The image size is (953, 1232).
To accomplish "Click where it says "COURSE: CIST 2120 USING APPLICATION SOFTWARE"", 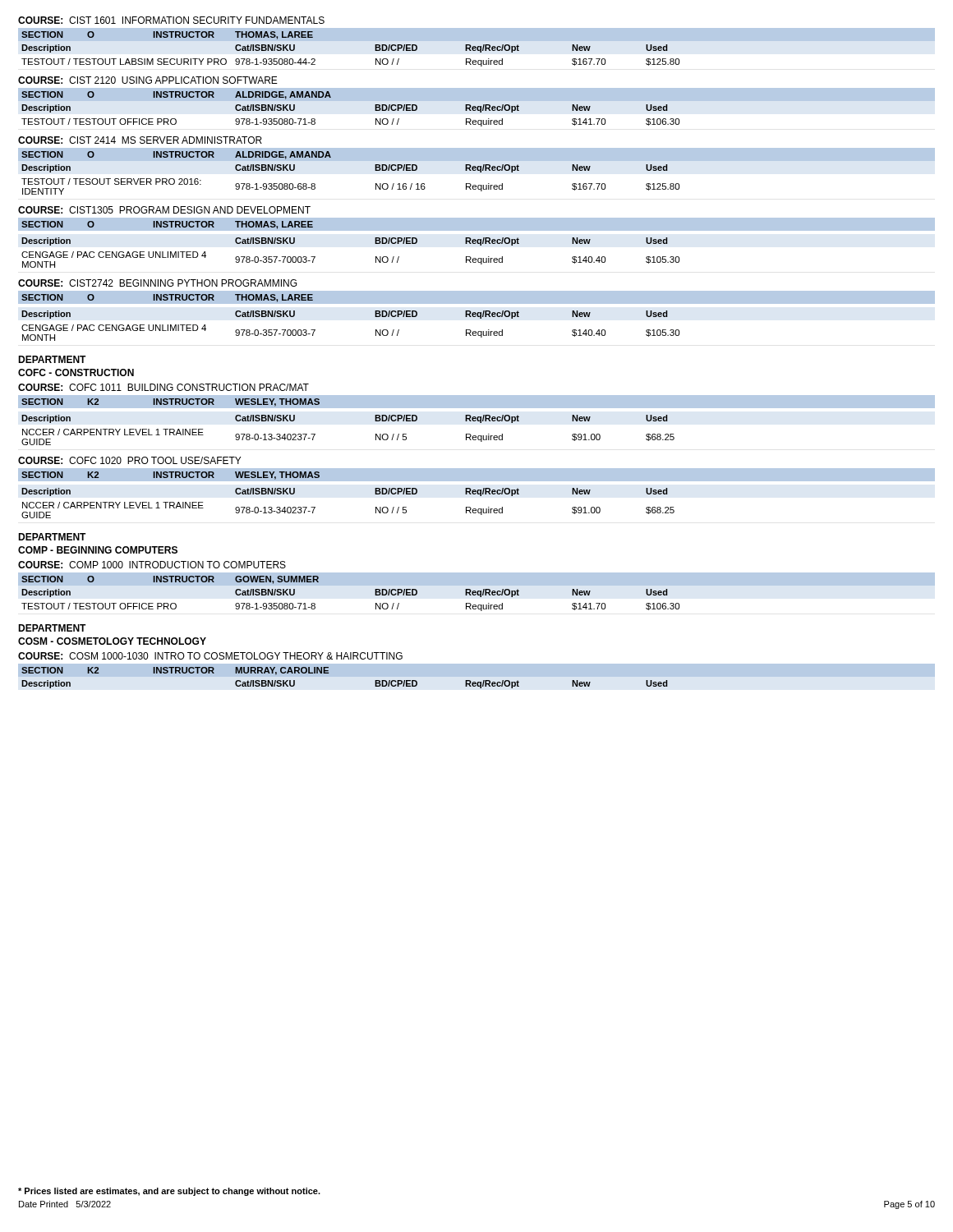I will click(148, 81).
